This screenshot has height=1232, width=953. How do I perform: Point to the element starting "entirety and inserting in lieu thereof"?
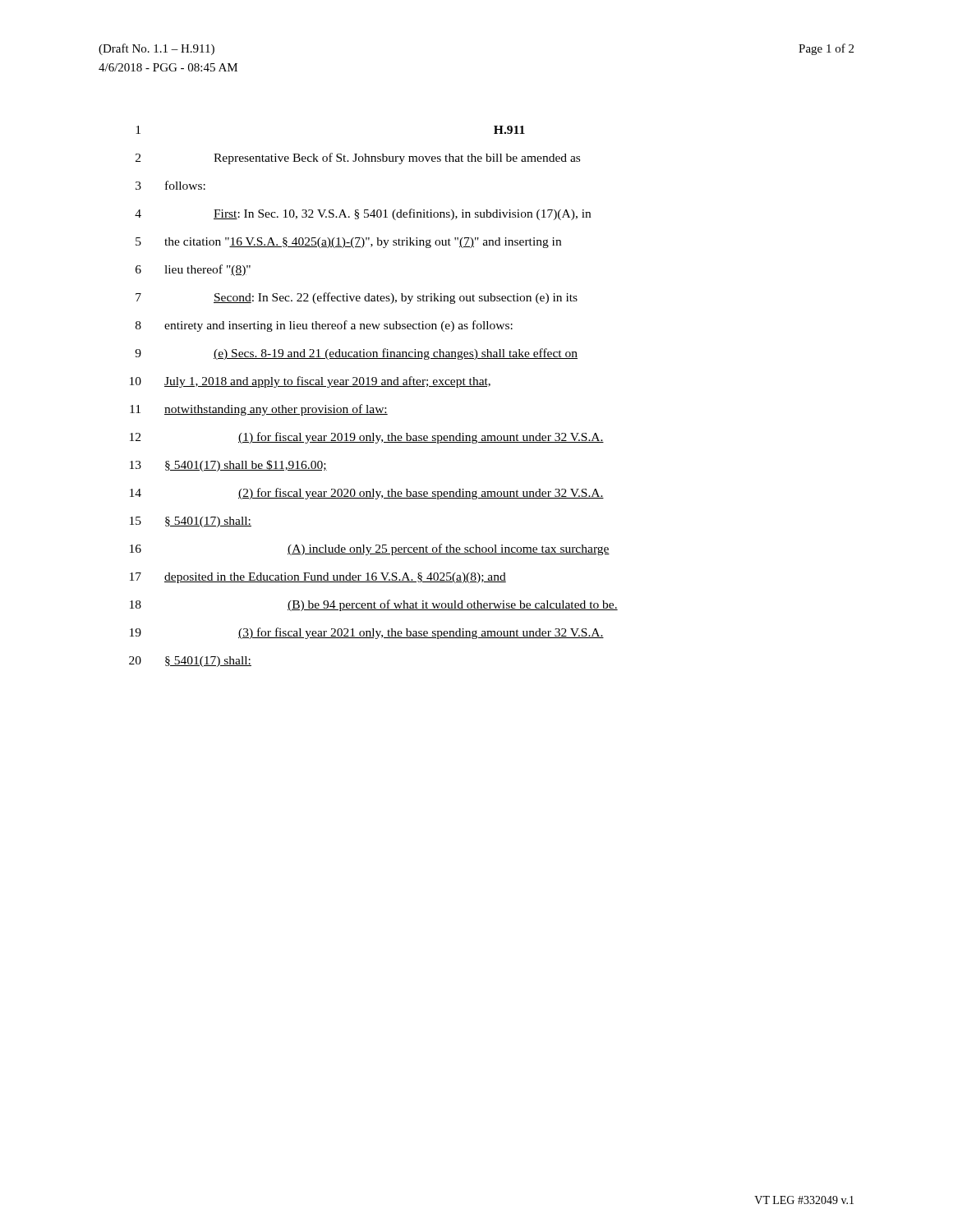[x=339, y=325]
